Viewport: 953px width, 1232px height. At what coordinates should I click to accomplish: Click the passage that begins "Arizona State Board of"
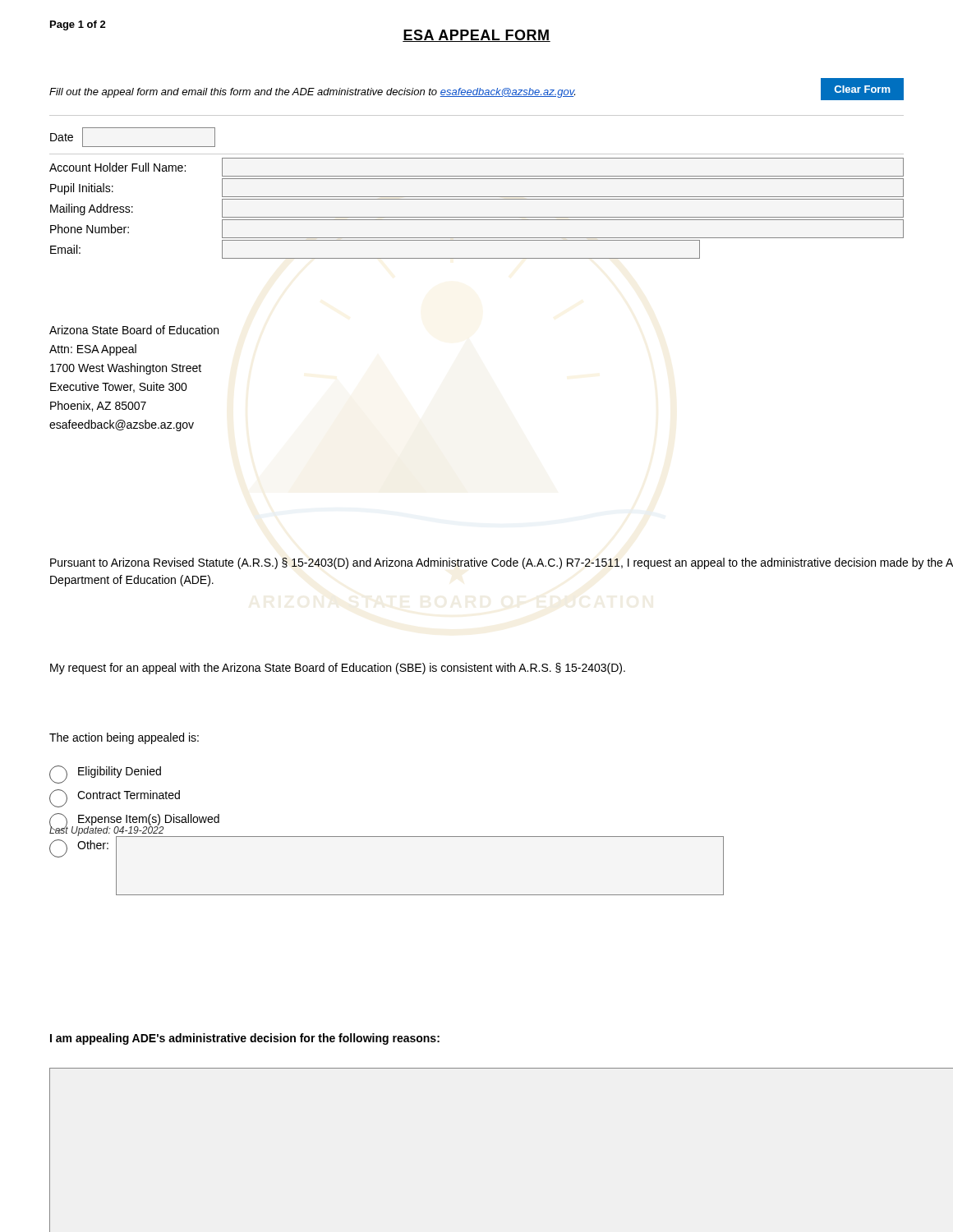[x=134, y=378]
